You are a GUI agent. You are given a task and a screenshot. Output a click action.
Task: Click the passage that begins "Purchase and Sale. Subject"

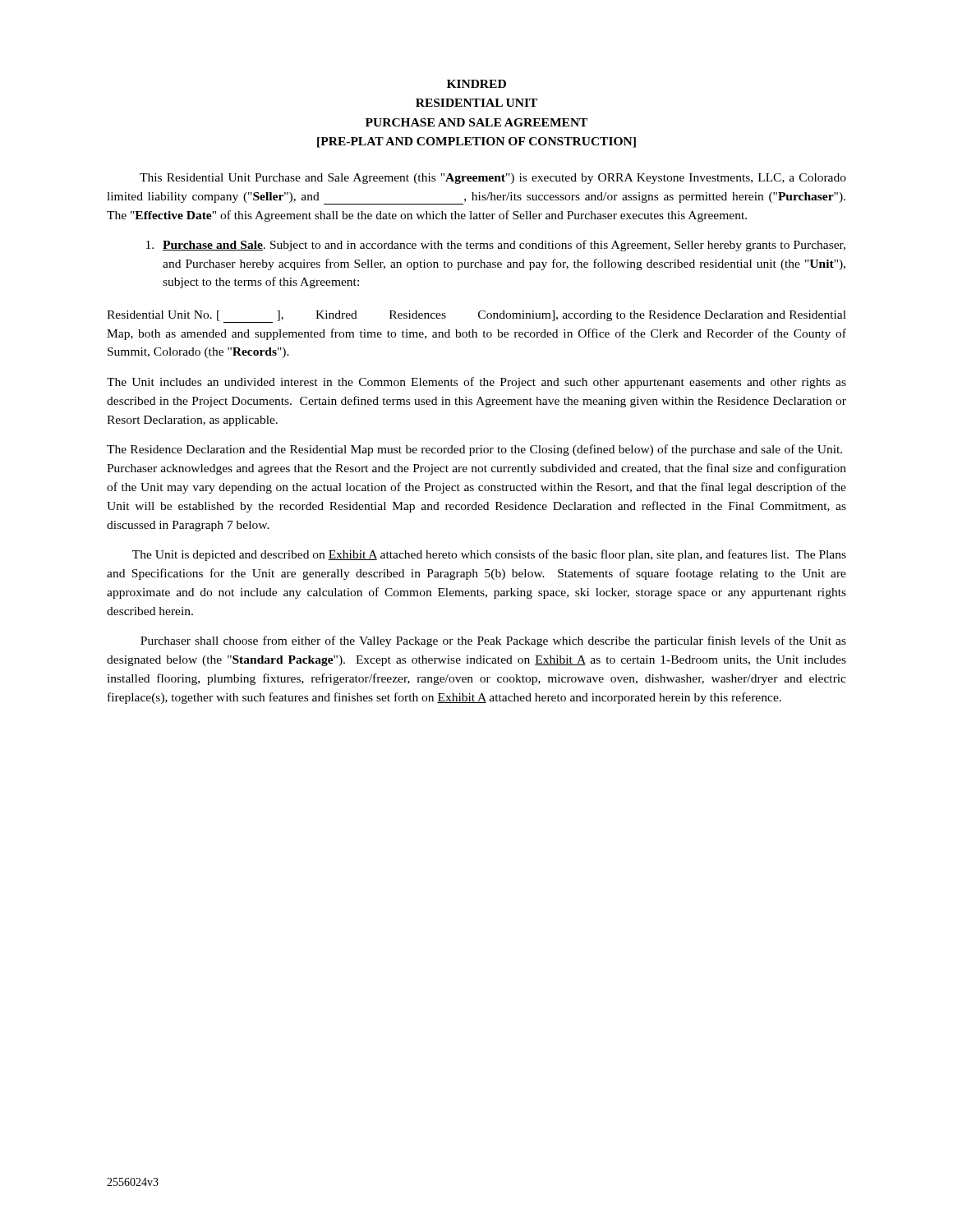tap(476, 264)
